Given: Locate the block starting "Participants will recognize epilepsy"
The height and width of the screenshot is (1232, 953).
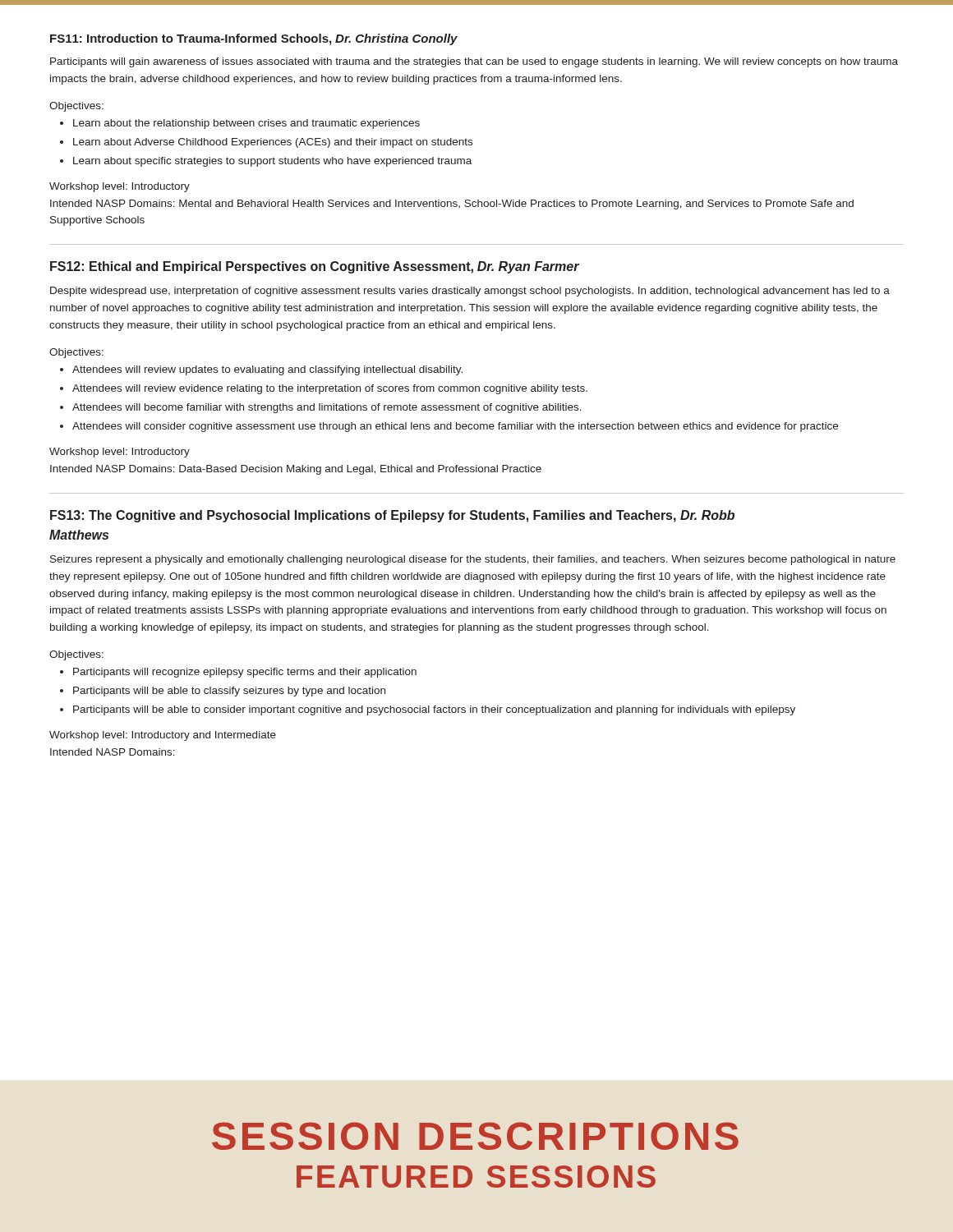Looking at the screenshot, I should [x=245, y=672].
